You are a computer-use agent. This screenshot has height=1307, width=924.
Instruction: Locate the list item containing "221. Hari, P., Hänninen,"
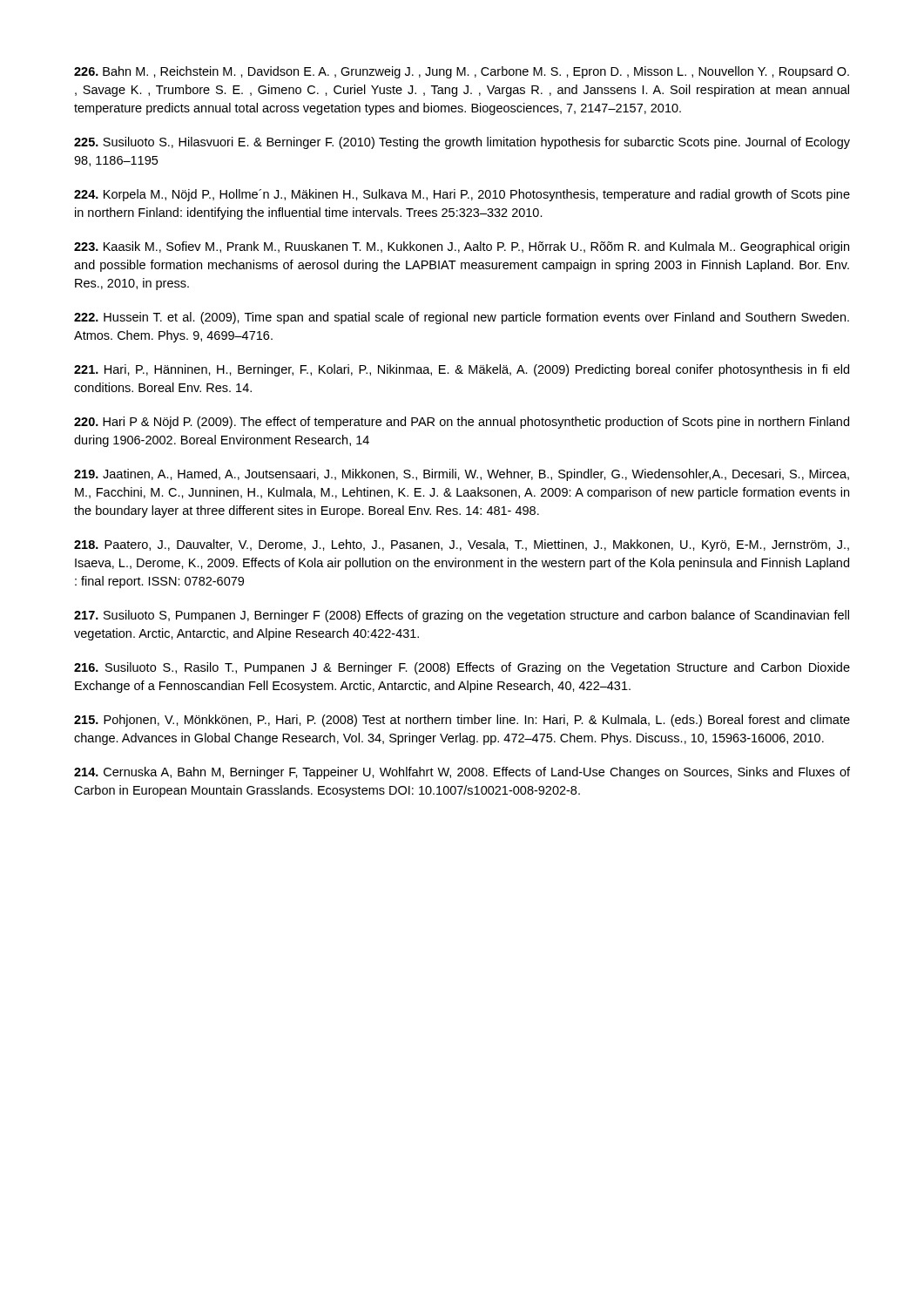pyautogui.click(x=462, y=379)
